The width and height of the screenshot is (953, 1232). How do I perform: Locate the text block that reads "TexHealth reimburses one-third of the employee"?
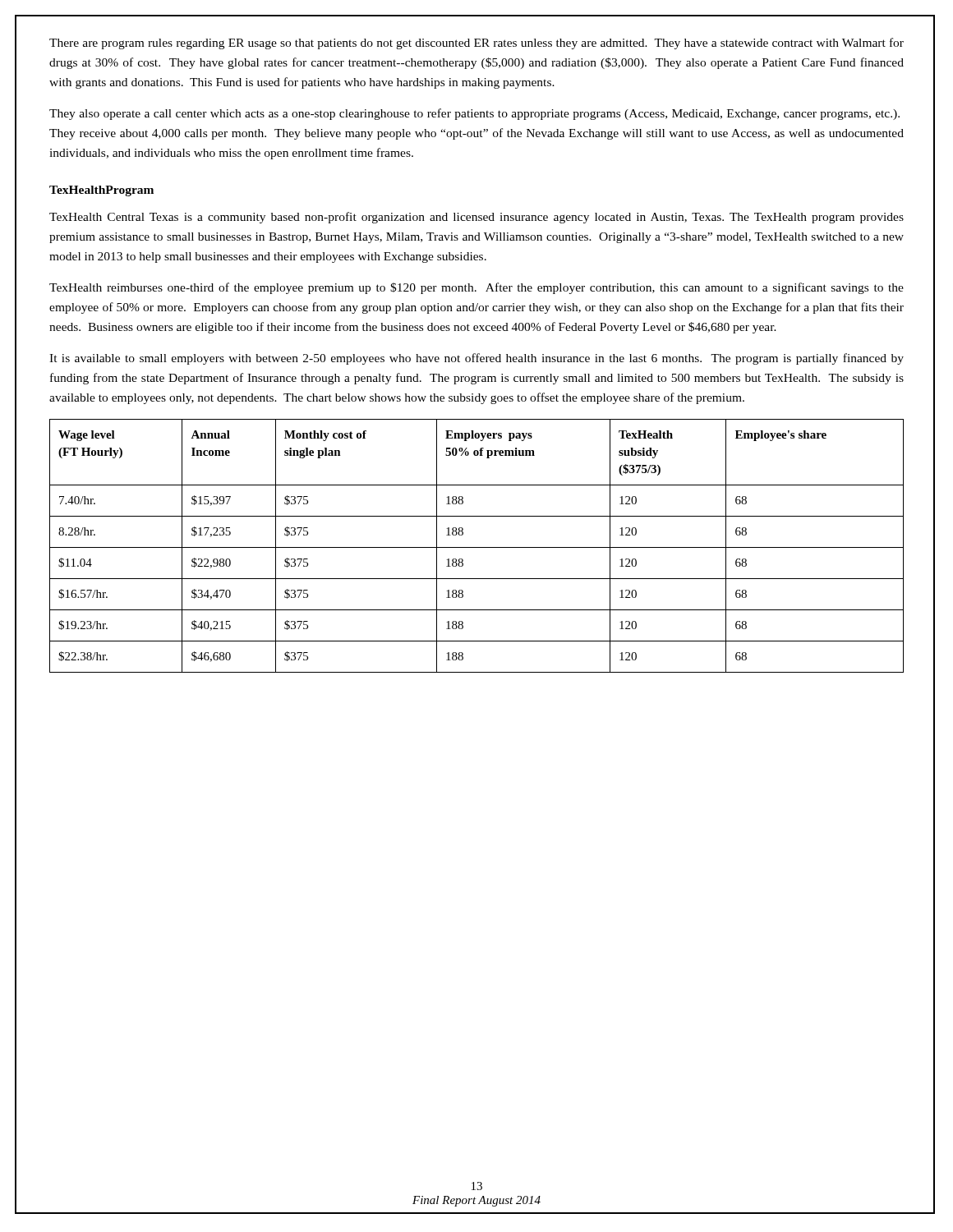pos(476,307)
